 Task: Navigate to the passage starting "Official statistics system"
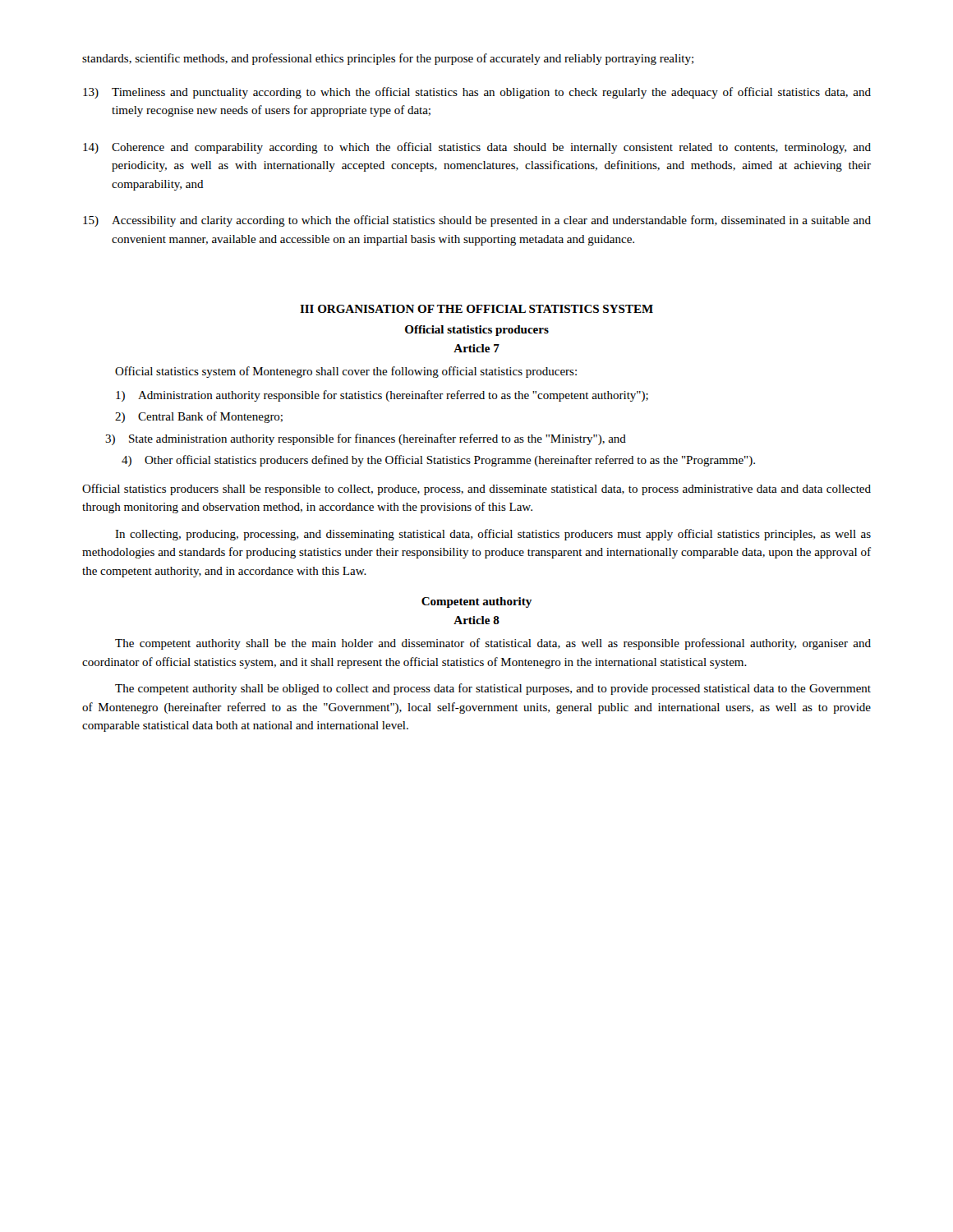click(x=346, y=371)
